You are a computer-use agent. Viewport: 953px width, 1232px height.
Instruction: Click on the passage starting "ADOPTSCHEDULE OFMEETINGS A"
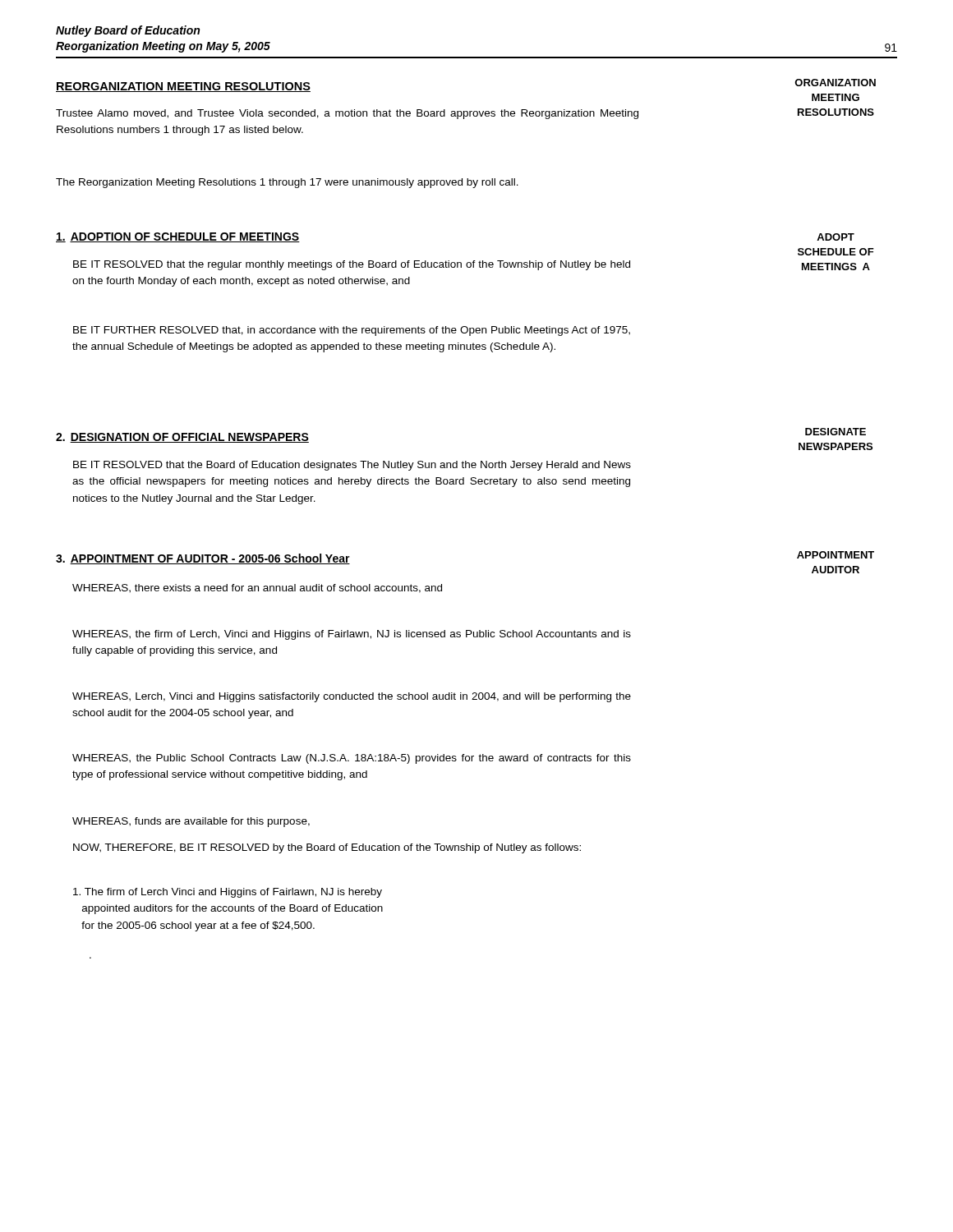point(836,252)
